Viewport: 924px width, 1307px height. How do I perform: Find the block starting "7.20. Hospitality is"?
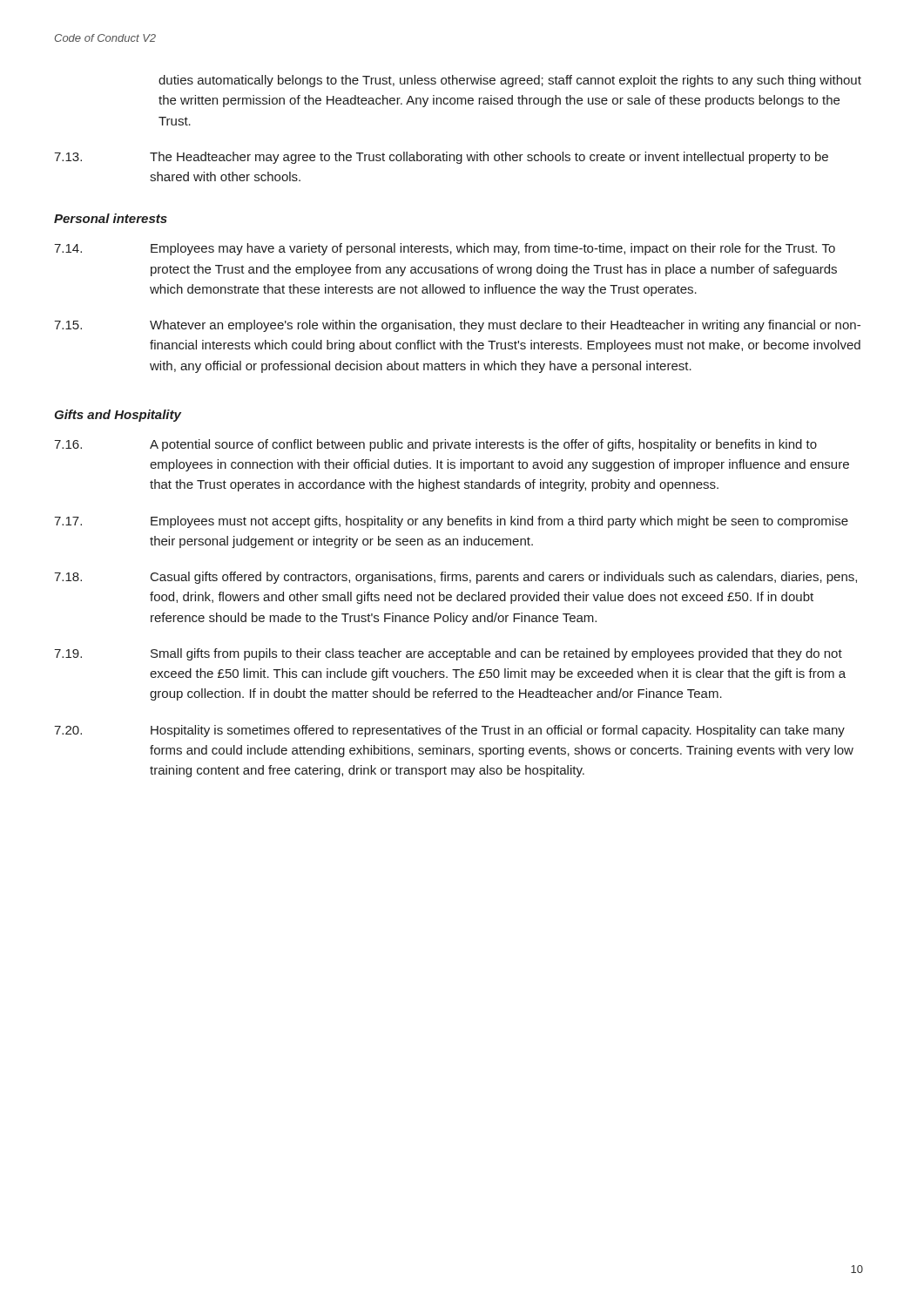click(x=462, y=750)
